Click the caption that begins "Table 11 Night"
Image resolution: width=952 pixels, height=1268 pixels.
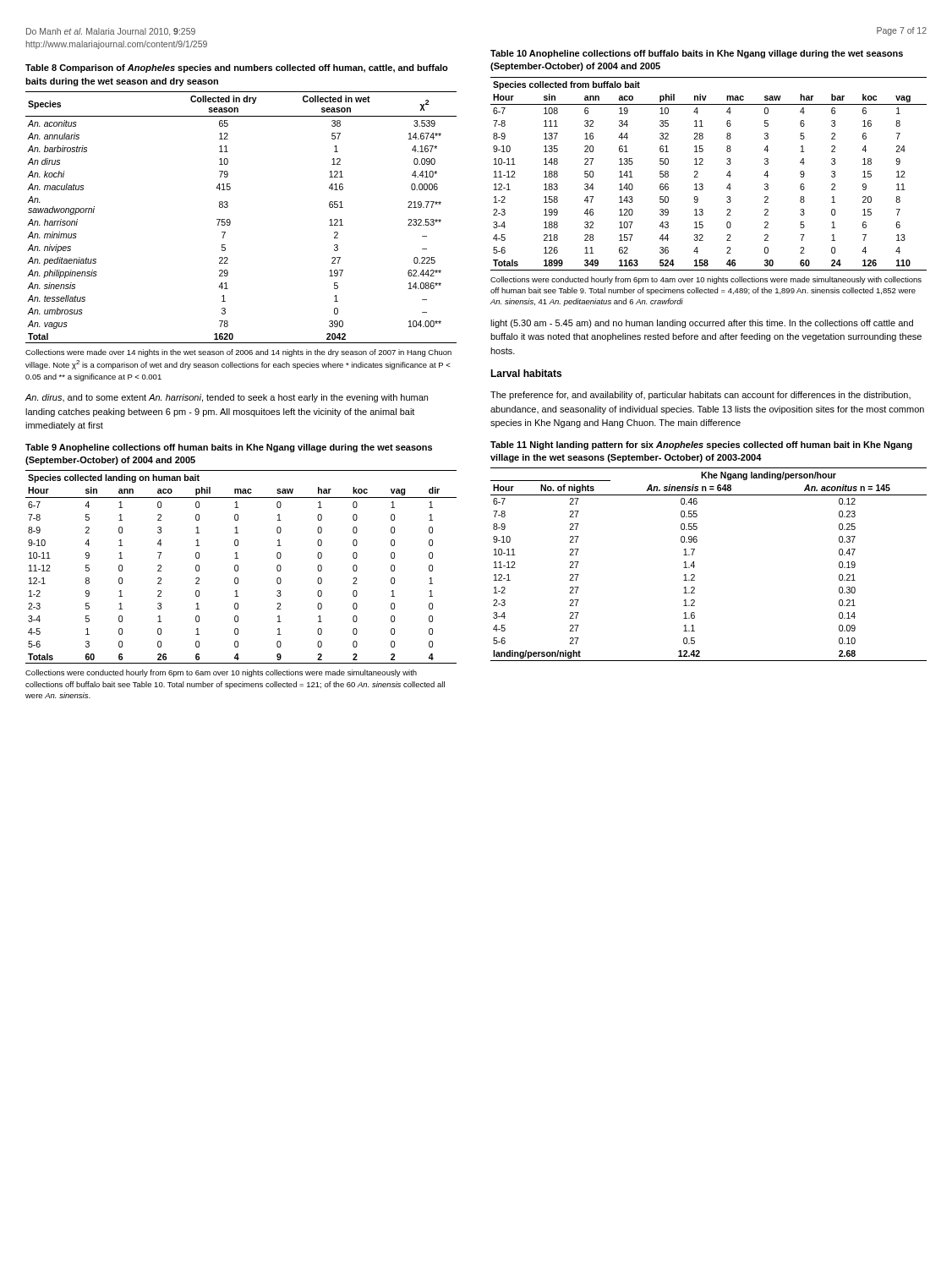click(701, 451)
